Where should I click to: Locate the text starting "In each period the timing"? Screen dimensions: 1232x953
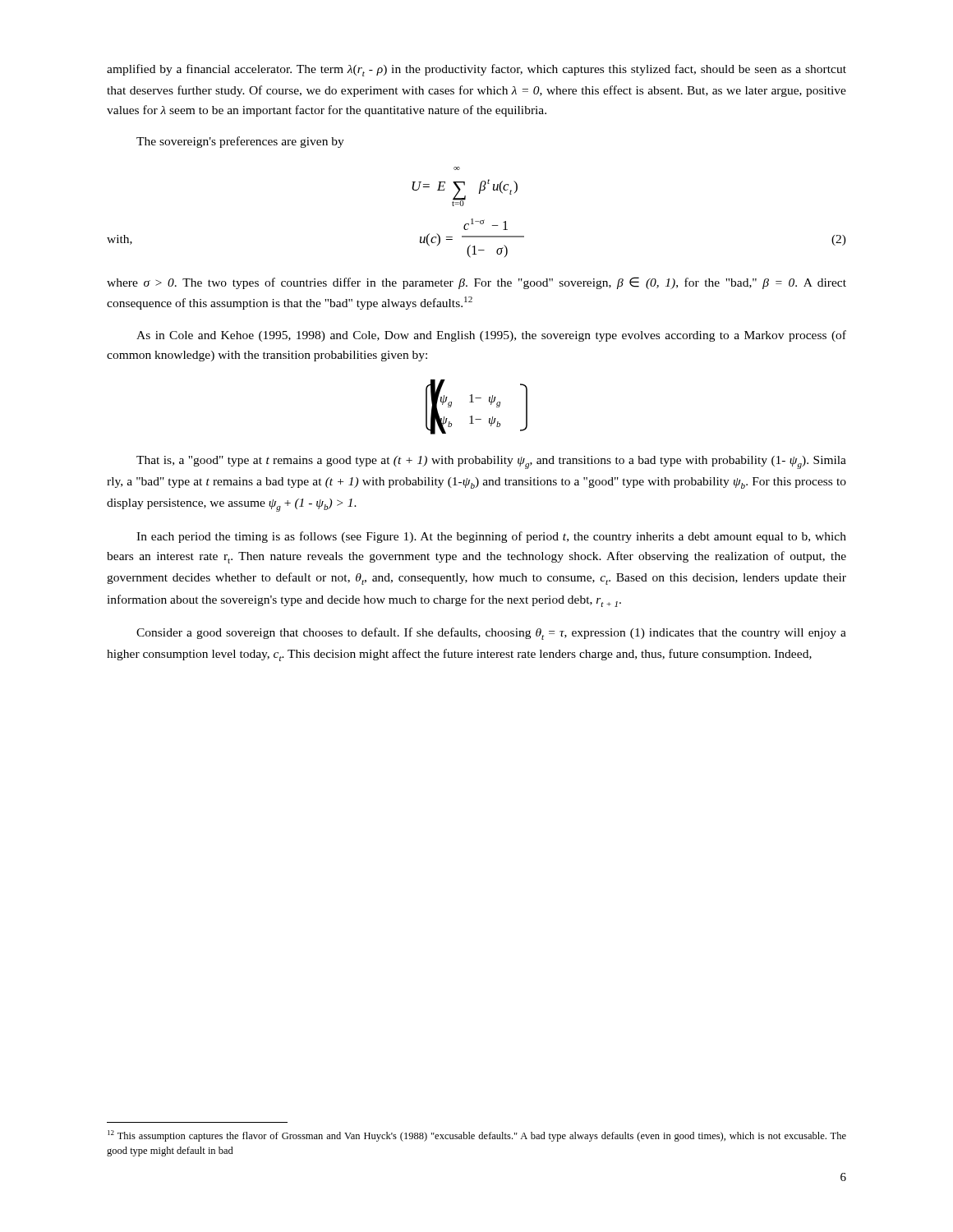pos(476,569)
